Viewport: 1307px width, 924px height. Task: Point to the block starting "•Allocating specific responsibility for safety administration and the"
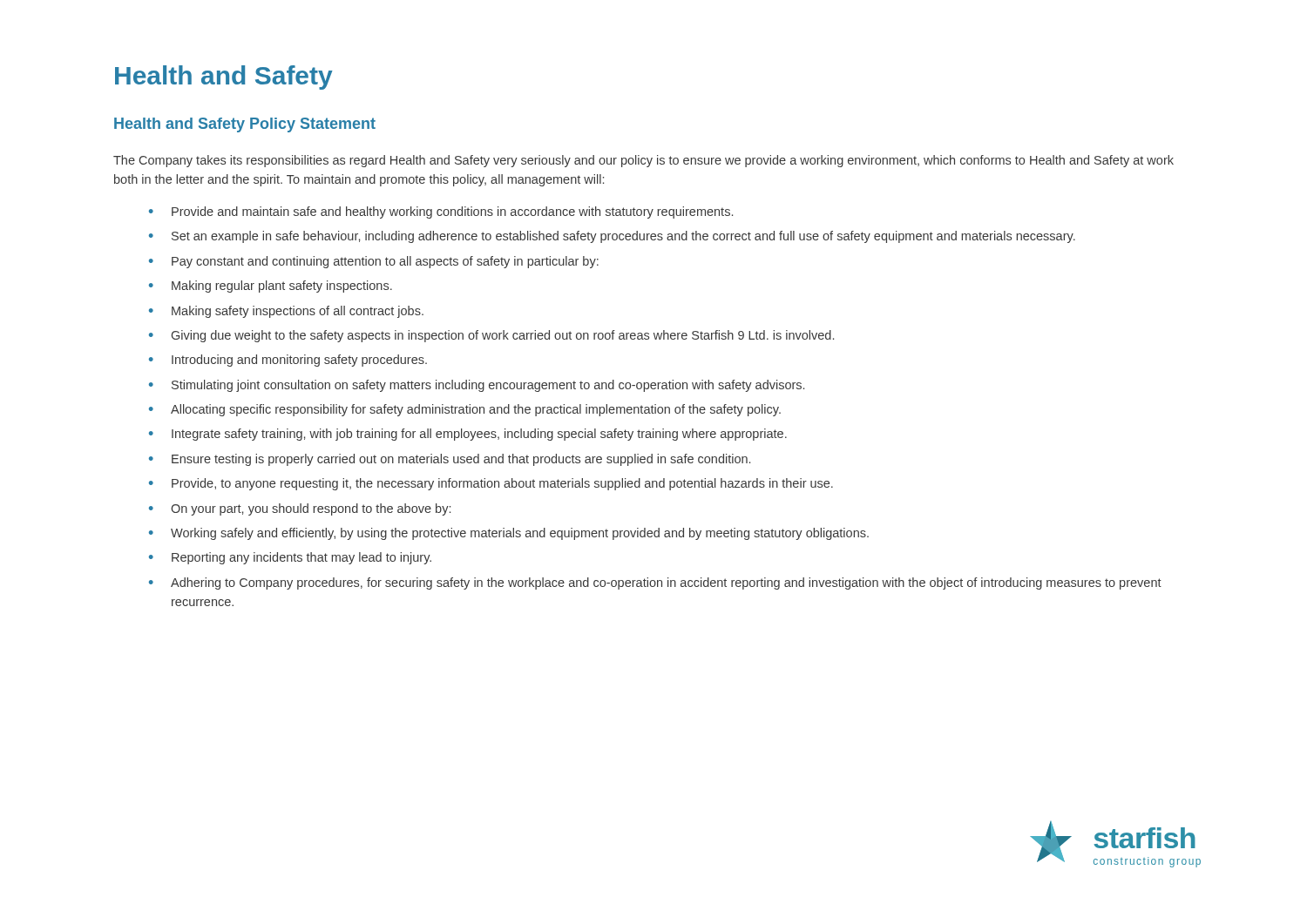pyautogui.click(x=671, y=410)
